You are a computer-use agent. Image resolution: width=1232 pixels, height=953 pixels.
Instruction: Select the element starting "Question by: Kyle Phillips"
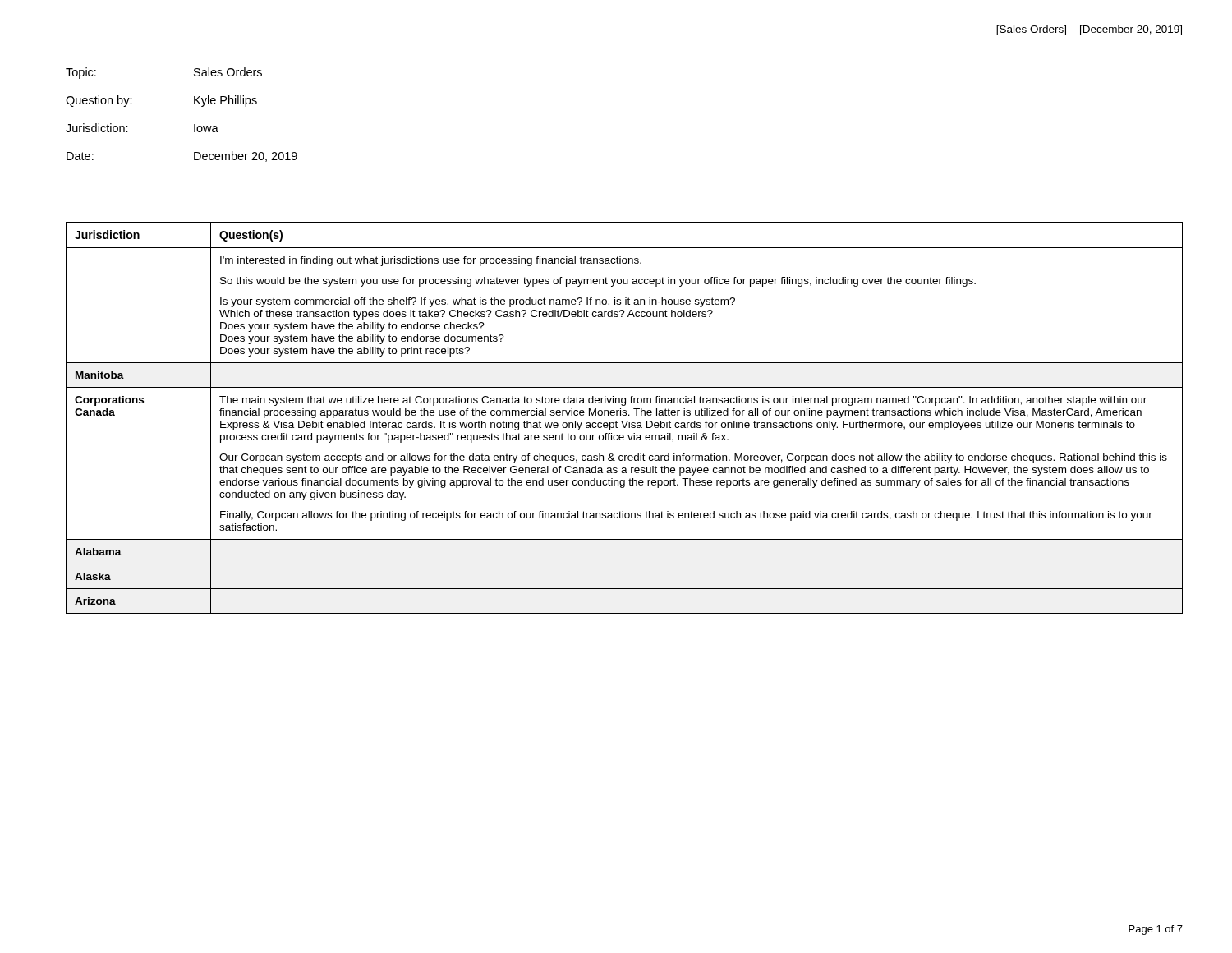point(96,101)
